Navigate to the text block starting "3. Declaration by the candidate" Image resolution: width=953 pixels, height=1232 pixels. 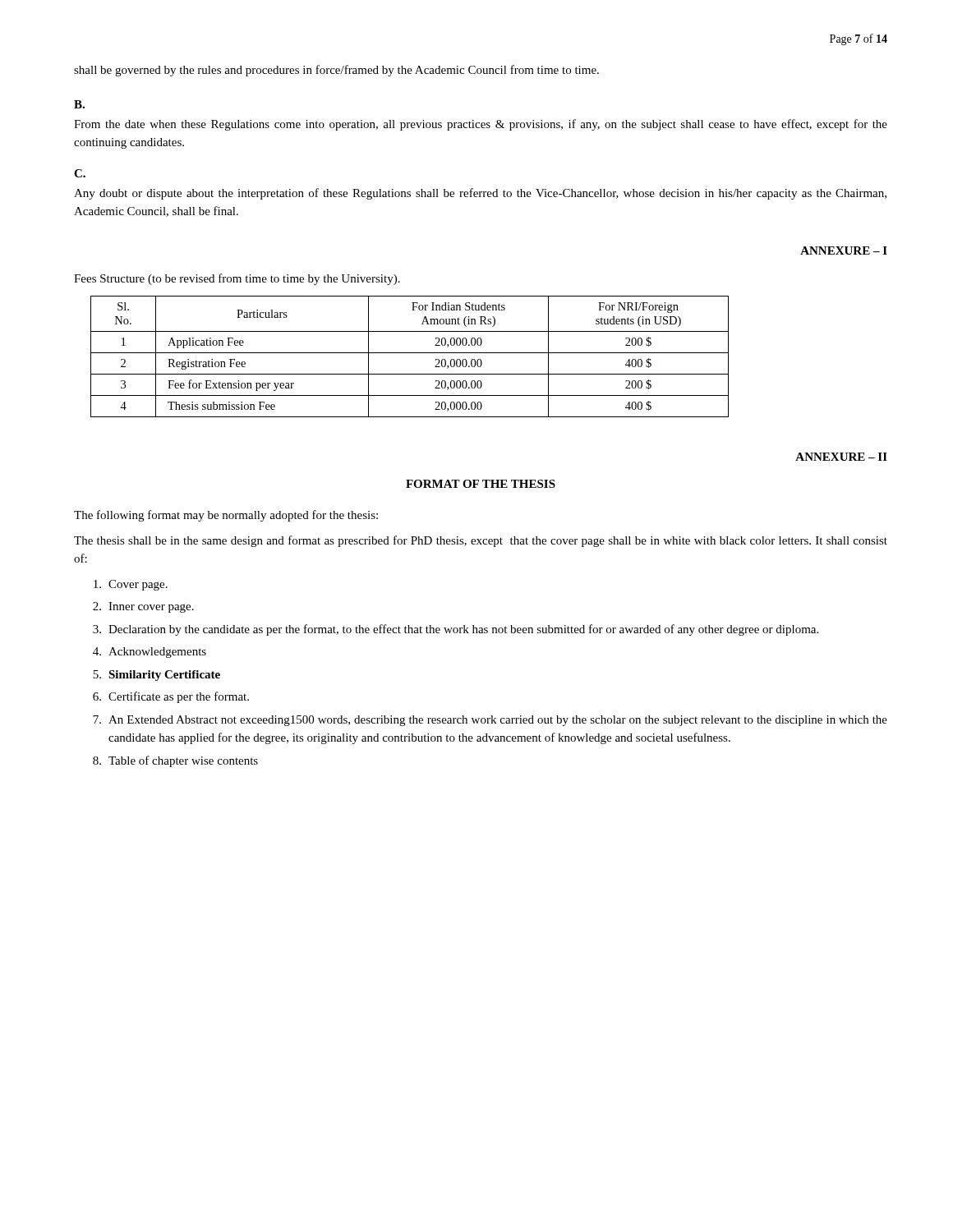click(481, 629)
